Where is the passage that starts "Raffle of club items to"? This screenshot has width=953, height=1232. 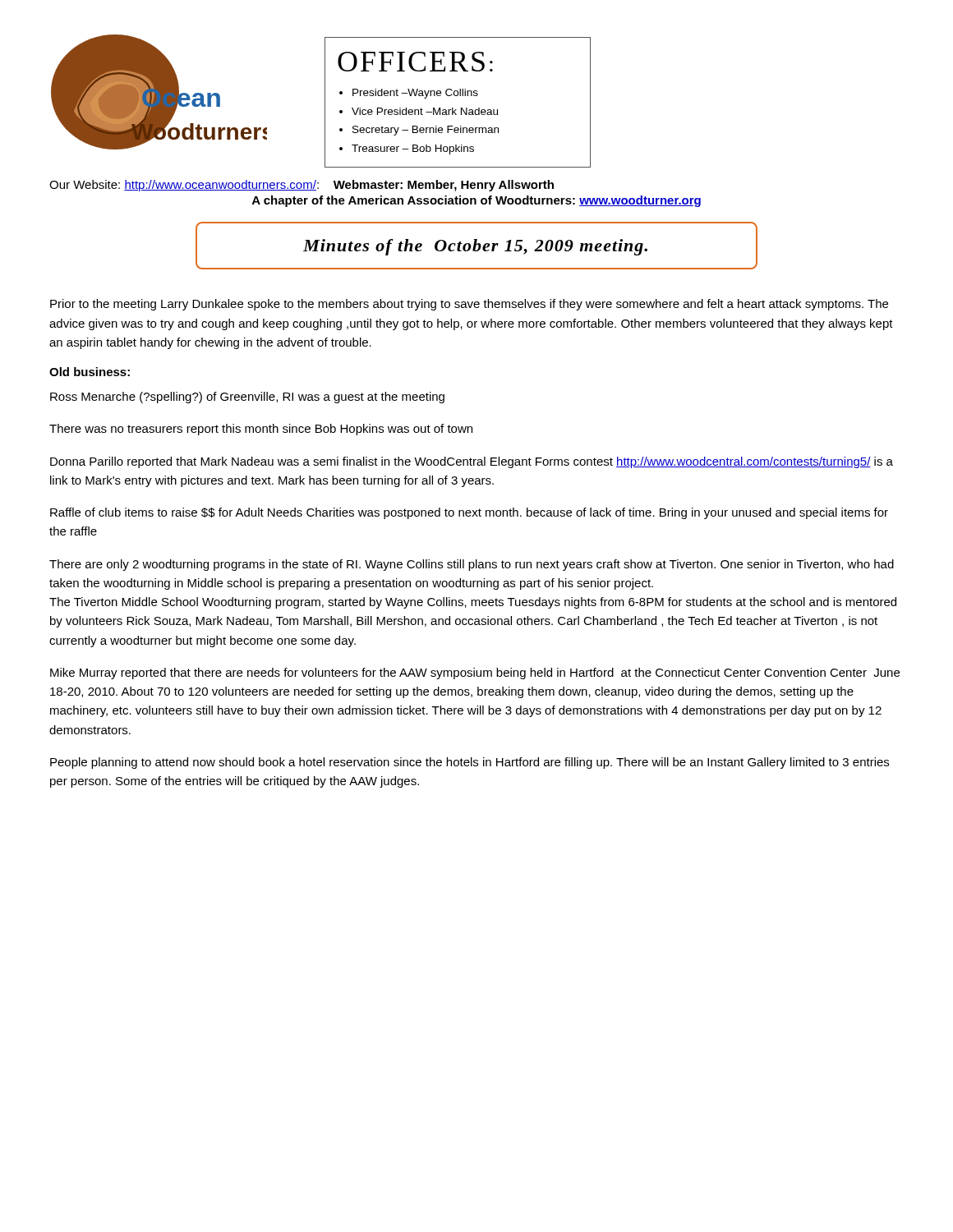click(x=469, y=522)
